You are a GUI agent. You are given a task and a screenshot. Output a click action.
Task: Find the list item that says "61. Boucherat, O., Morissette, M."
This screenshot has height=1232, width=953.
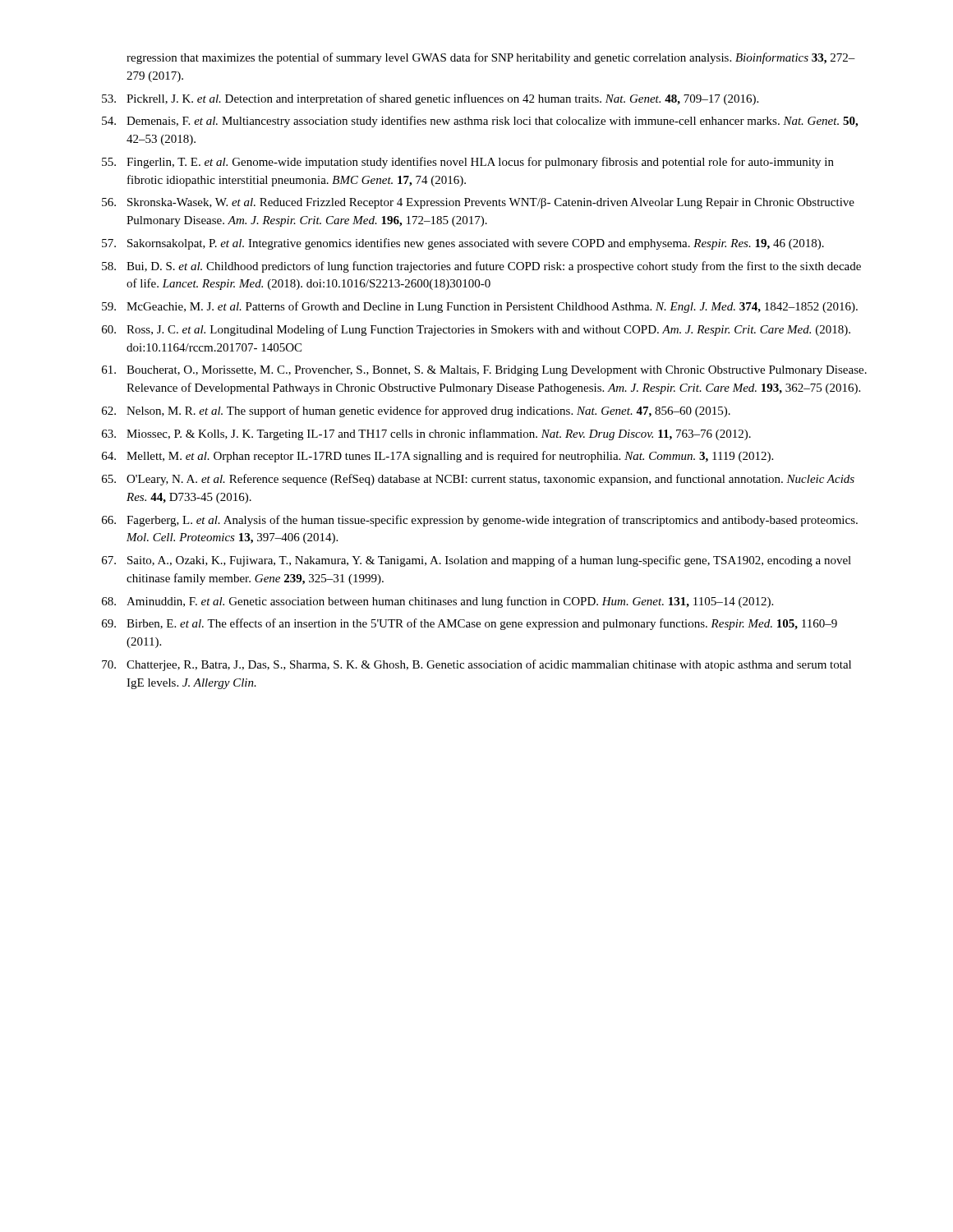pos(476,379)
